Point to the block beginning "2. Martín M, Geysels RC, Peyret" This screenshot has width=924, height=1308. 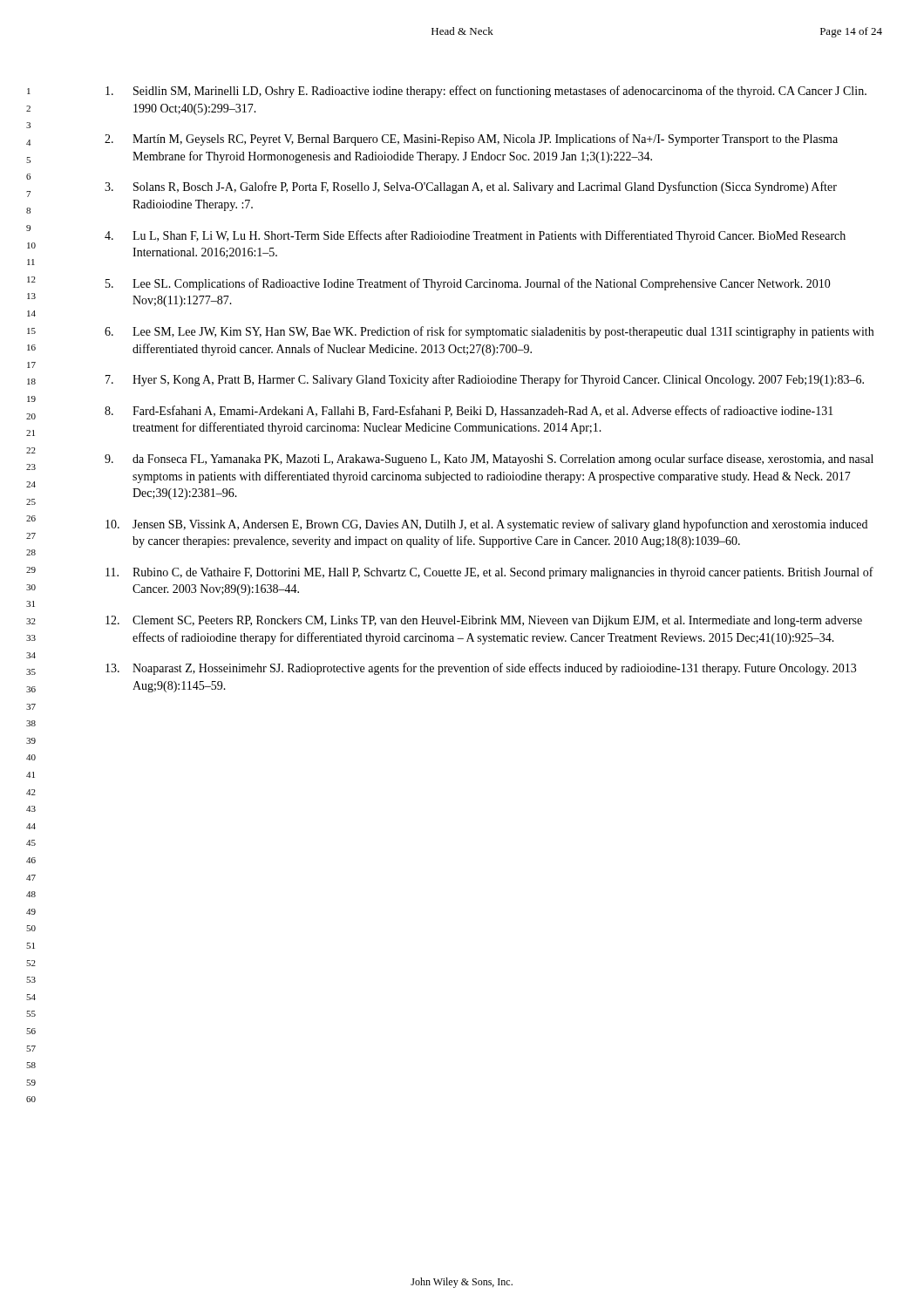(x=490, y=148)
